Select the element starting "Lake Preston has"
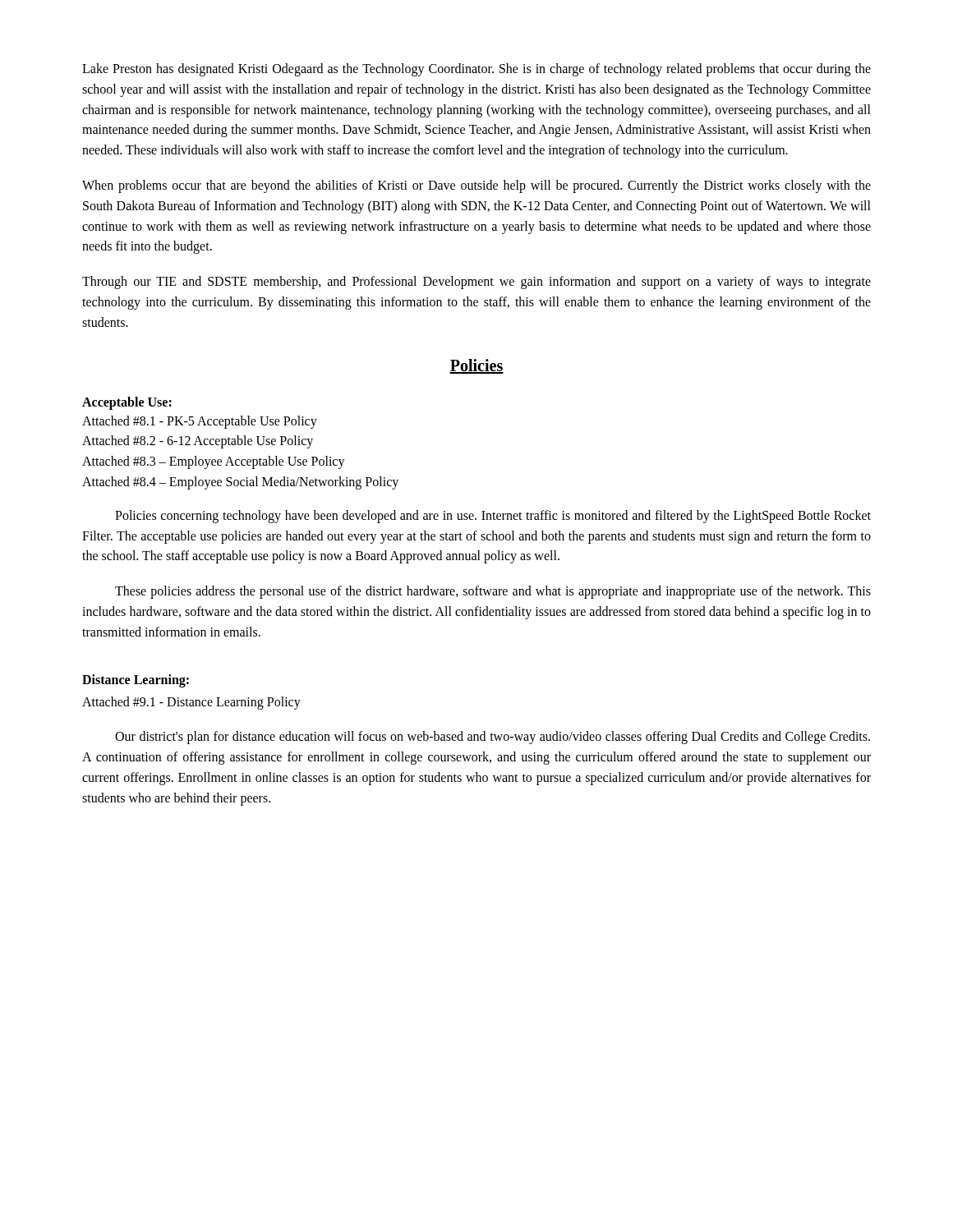The height and width of the screenshot is (1232, 953). (x=476, y=109)
